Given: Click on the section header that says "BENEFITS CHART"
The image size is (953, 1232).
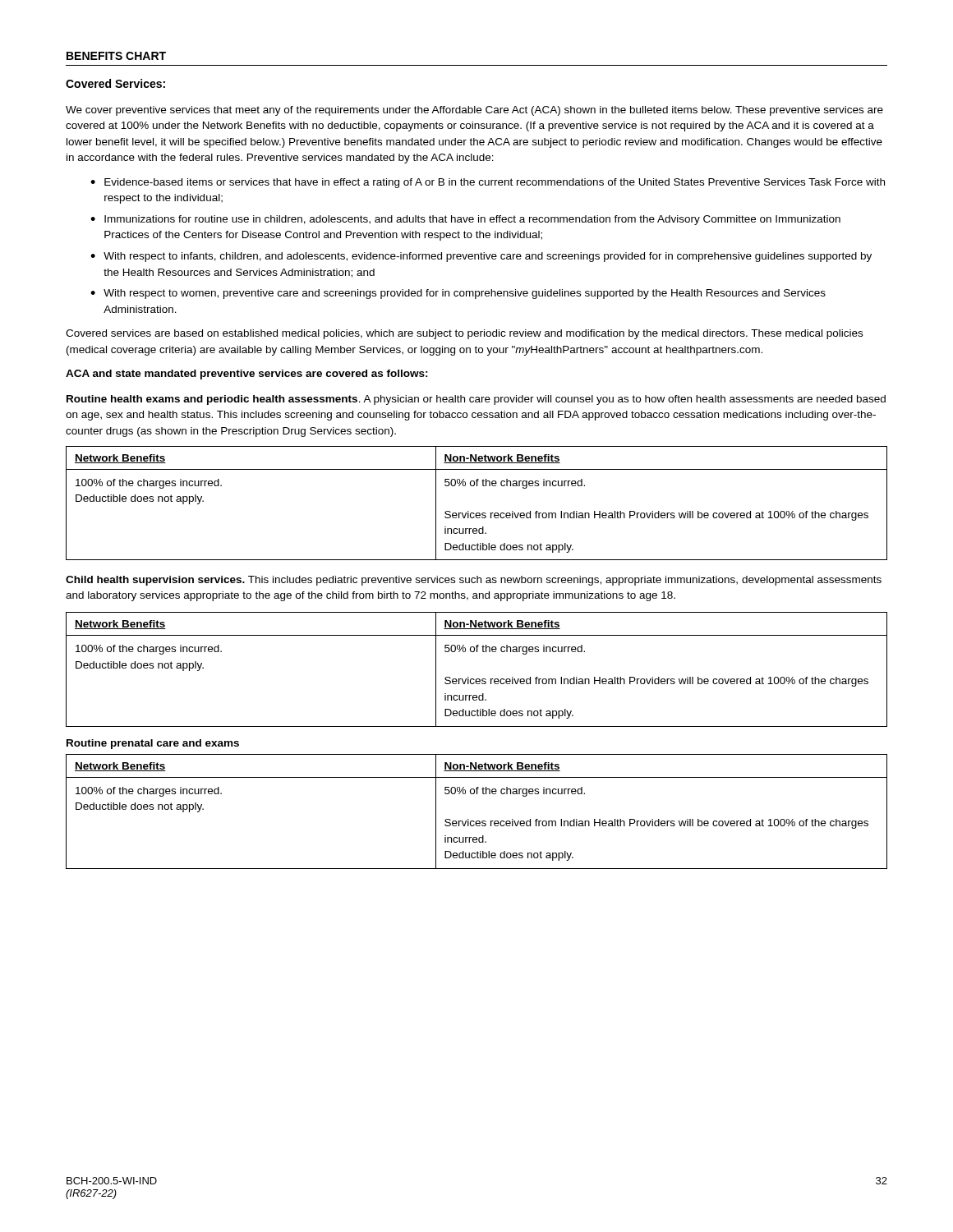Looking at the screenshot, I should pos(476,57).
